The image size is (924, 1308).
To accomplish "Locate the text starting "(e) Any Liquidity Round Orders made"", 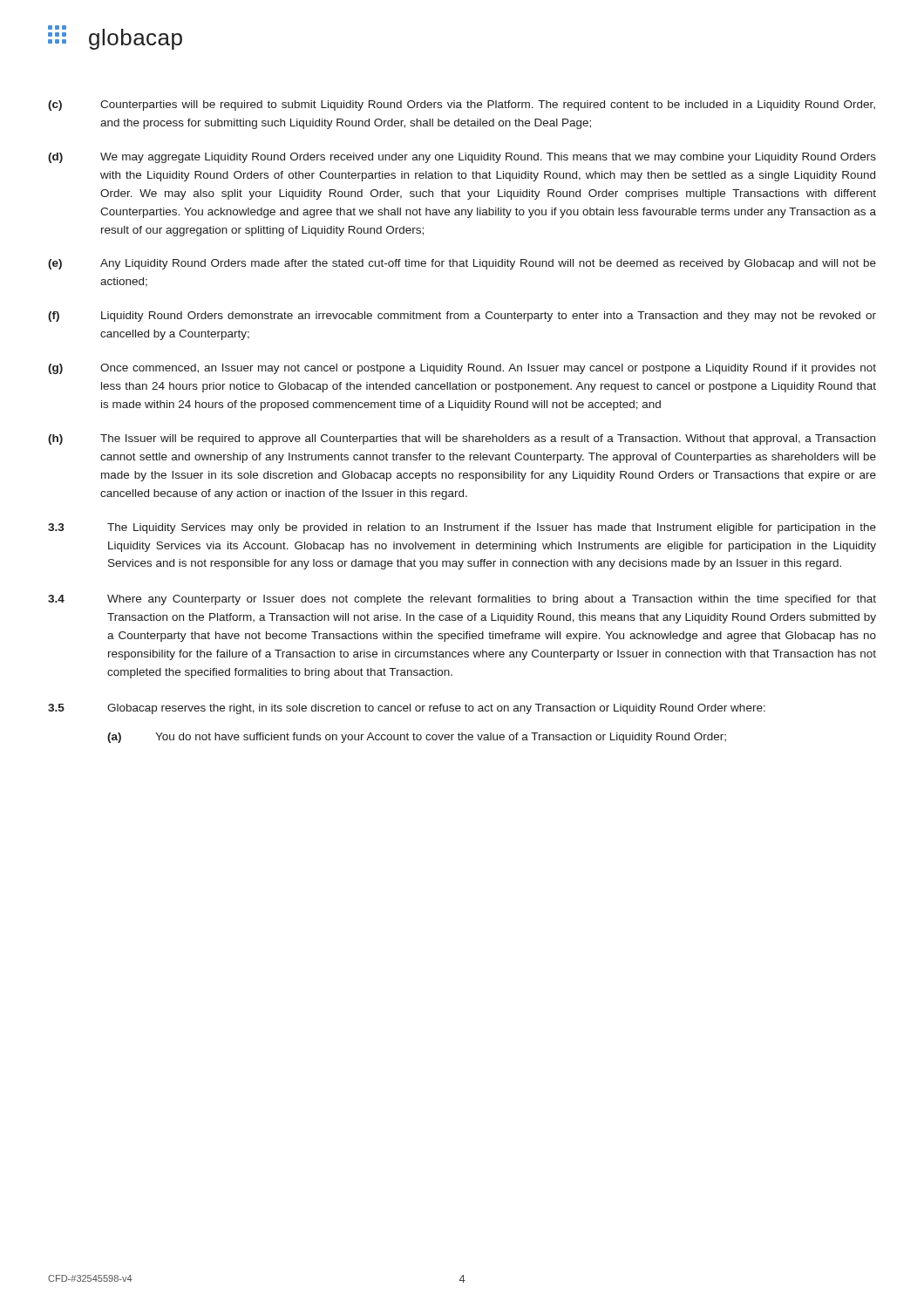I will click(462, 273).
